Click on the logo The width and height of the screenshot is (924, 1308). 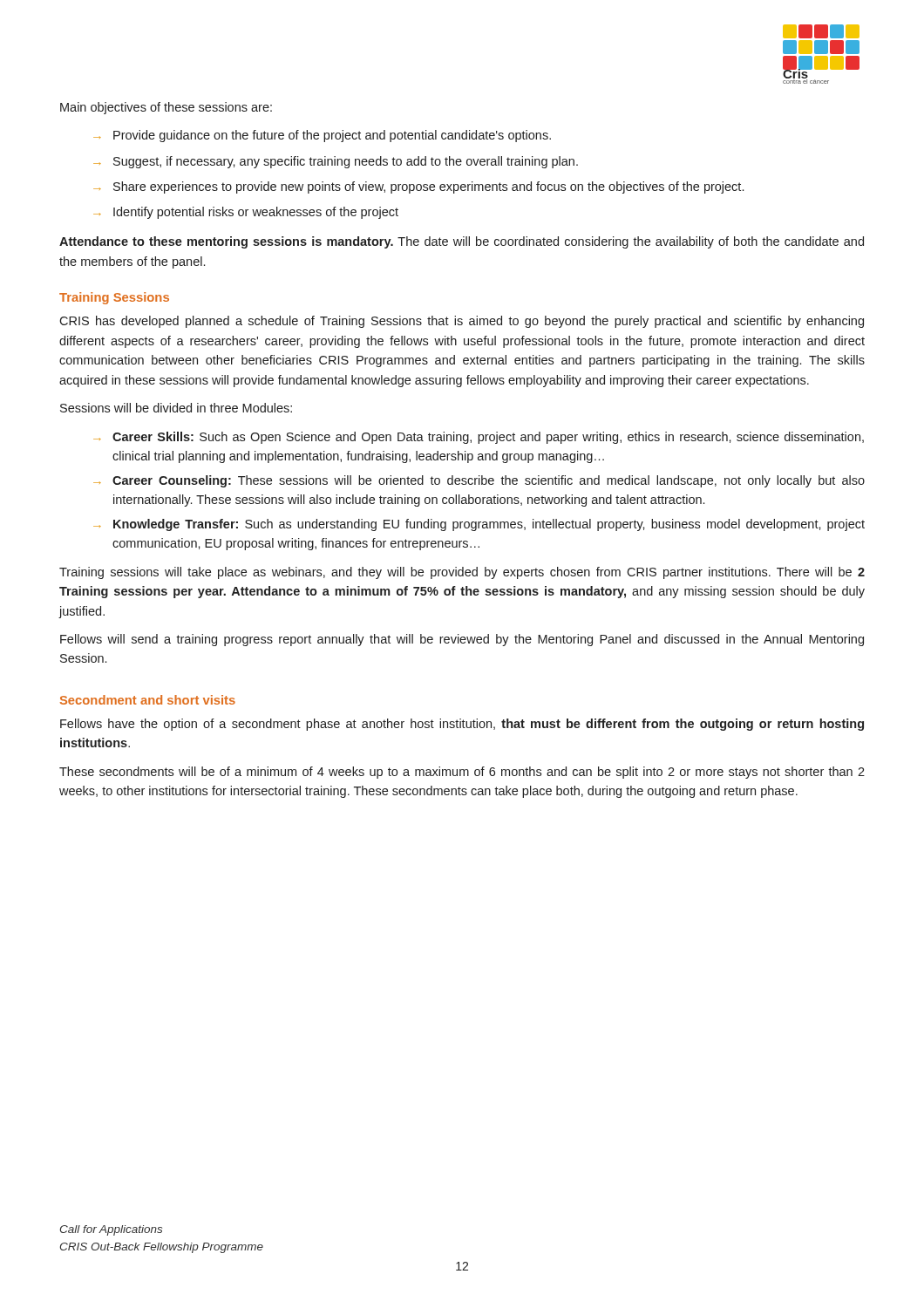pyautogui.click(x=831, y=55)
